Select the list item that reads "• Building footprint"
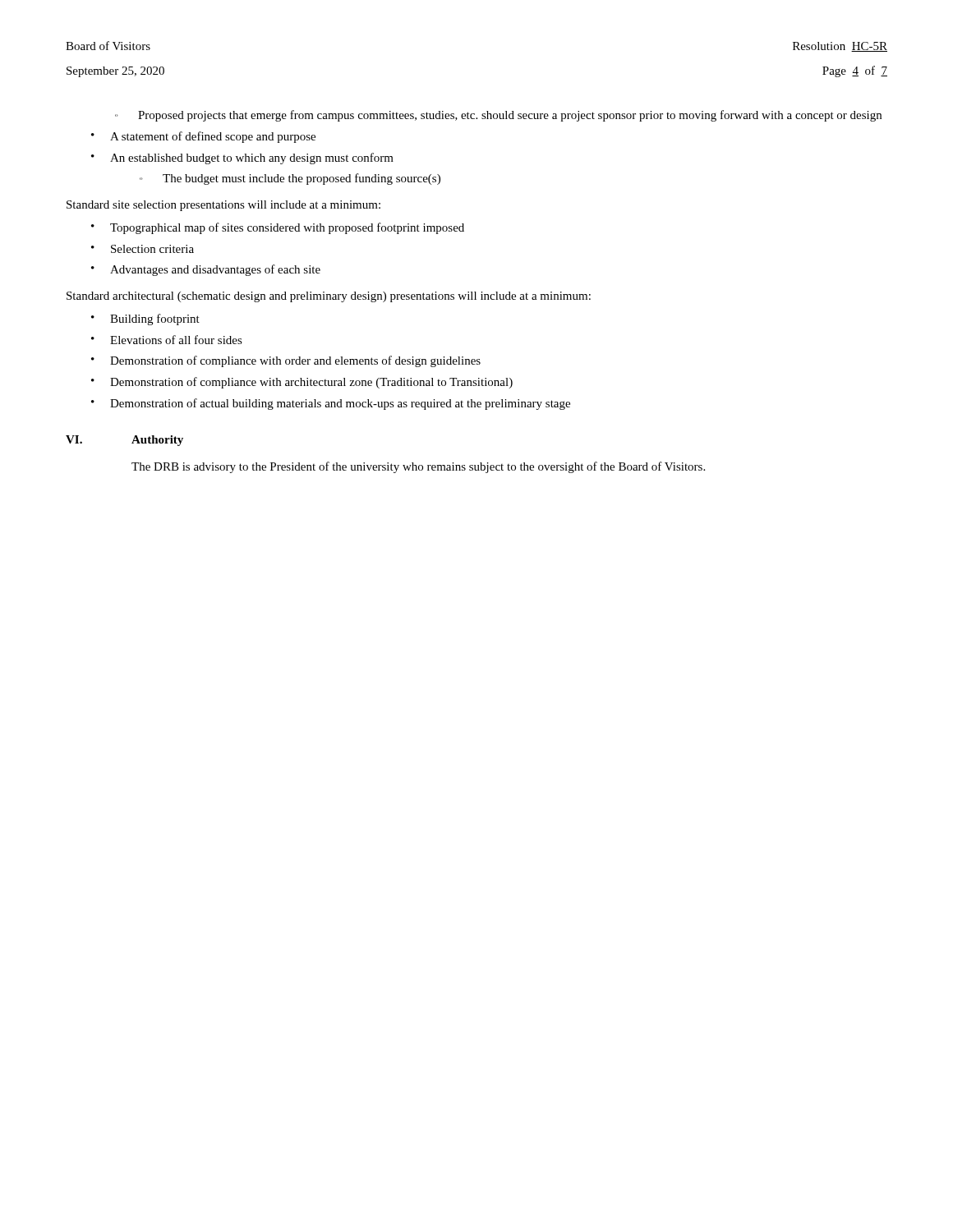Image resolution: width=953 pixels, height=1232 pixels. 145,319
